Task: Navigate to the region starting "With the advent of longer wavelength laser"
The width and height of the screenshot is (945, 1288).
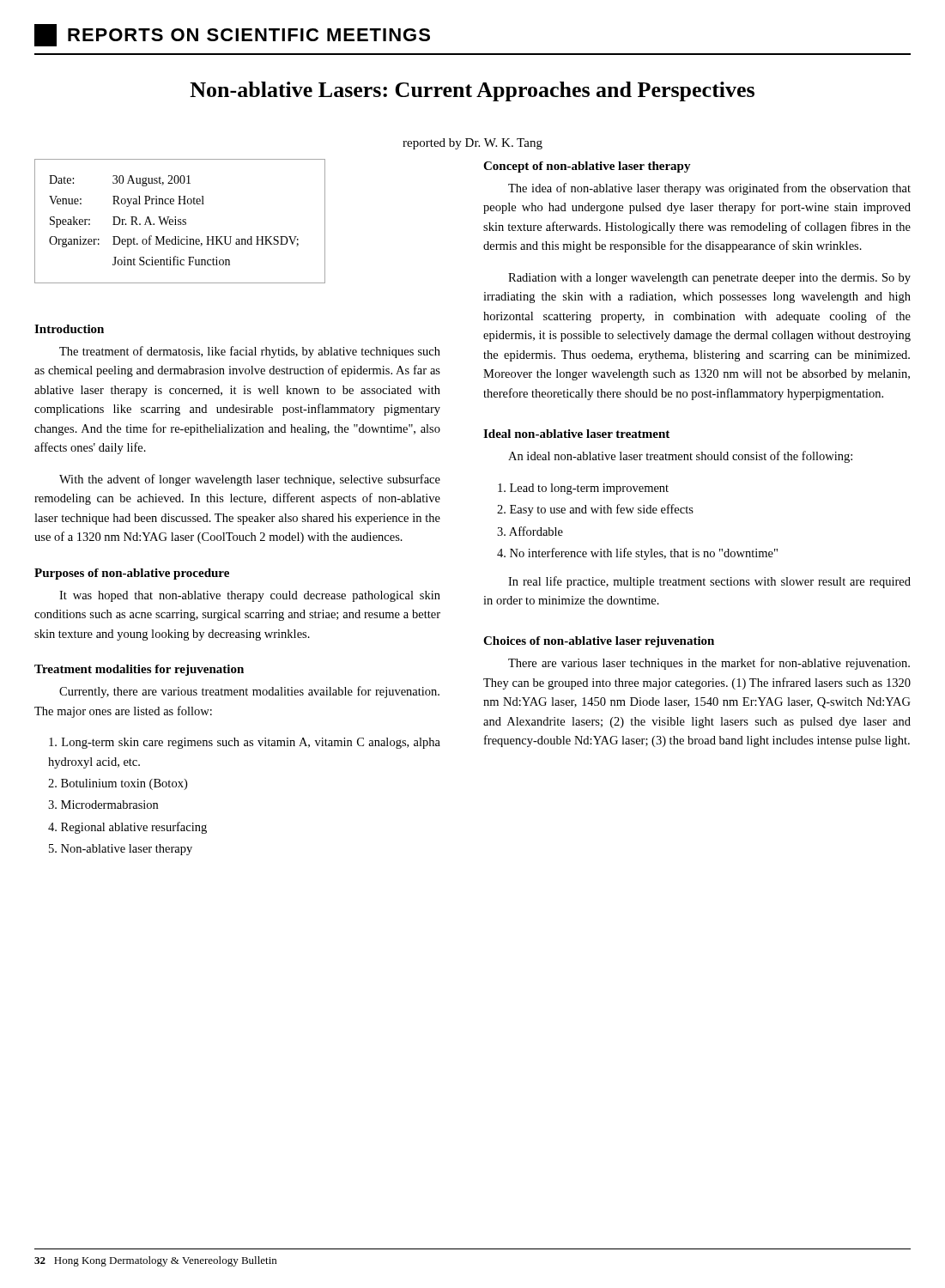Action: (x=237, y=508)
